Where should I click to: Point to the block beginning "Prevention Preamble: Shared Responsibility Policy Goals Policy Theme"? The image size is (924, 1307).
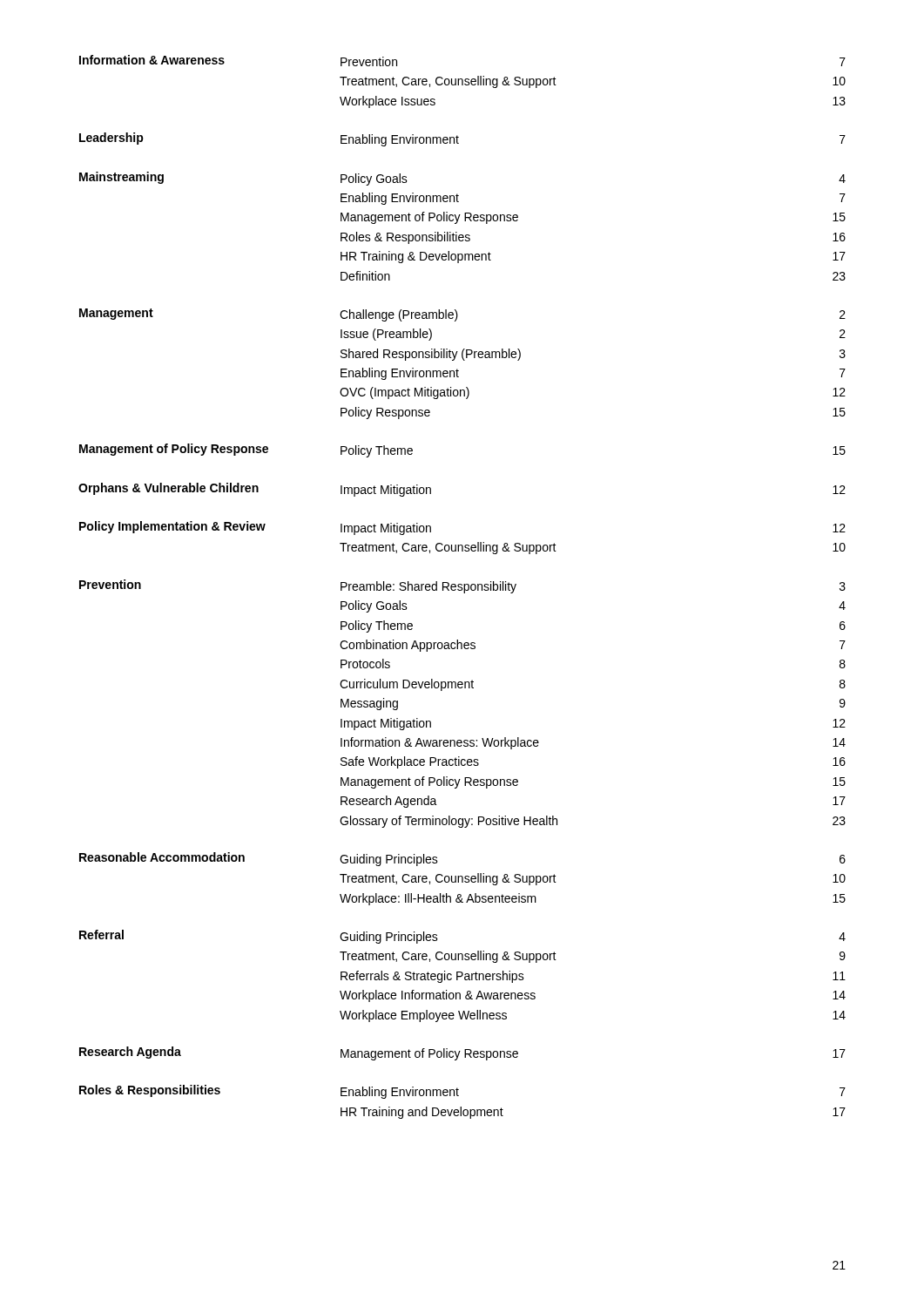(x=462, y=586)
